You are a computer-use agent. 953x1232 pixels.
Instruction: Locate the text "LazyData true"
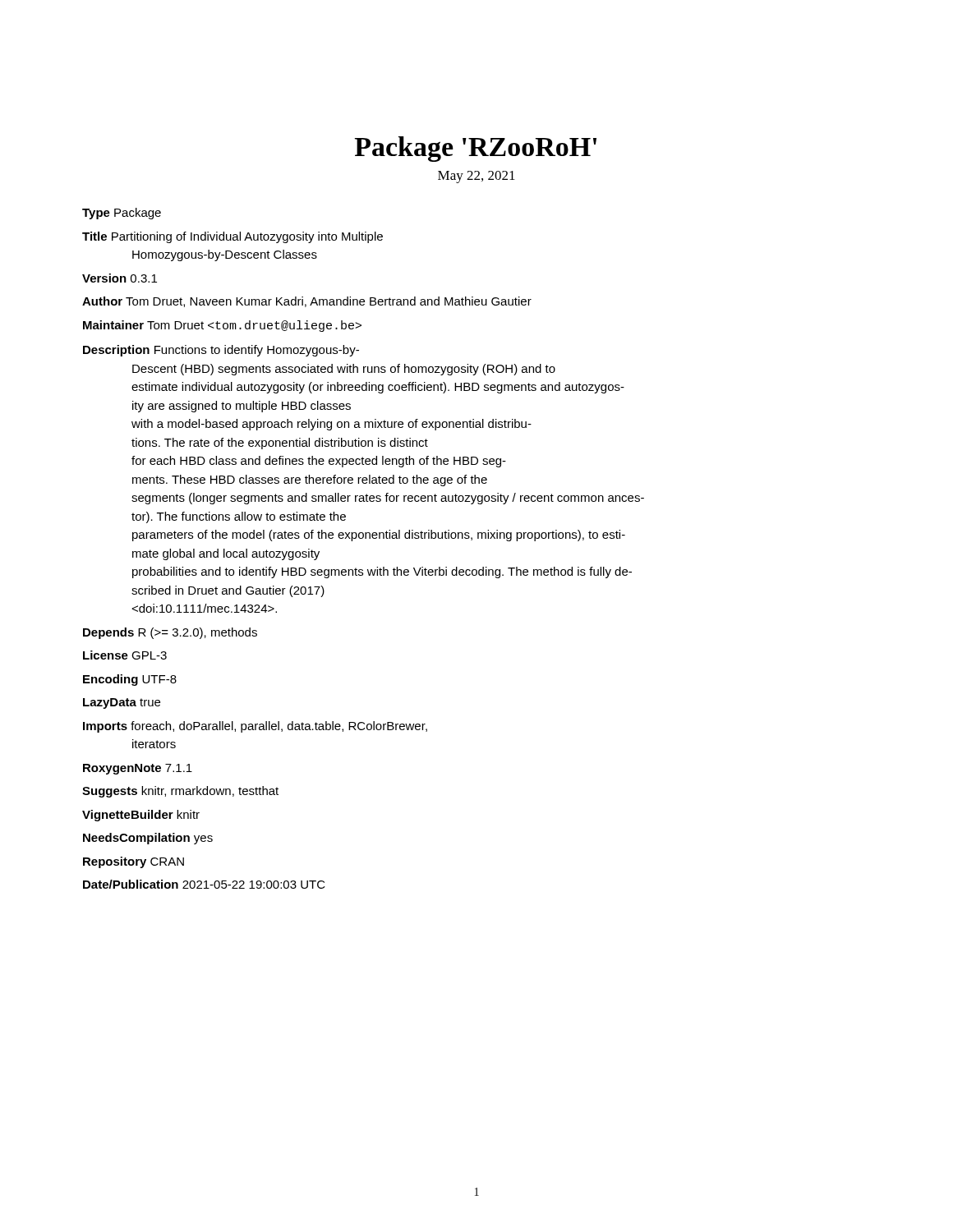[122, 702]
